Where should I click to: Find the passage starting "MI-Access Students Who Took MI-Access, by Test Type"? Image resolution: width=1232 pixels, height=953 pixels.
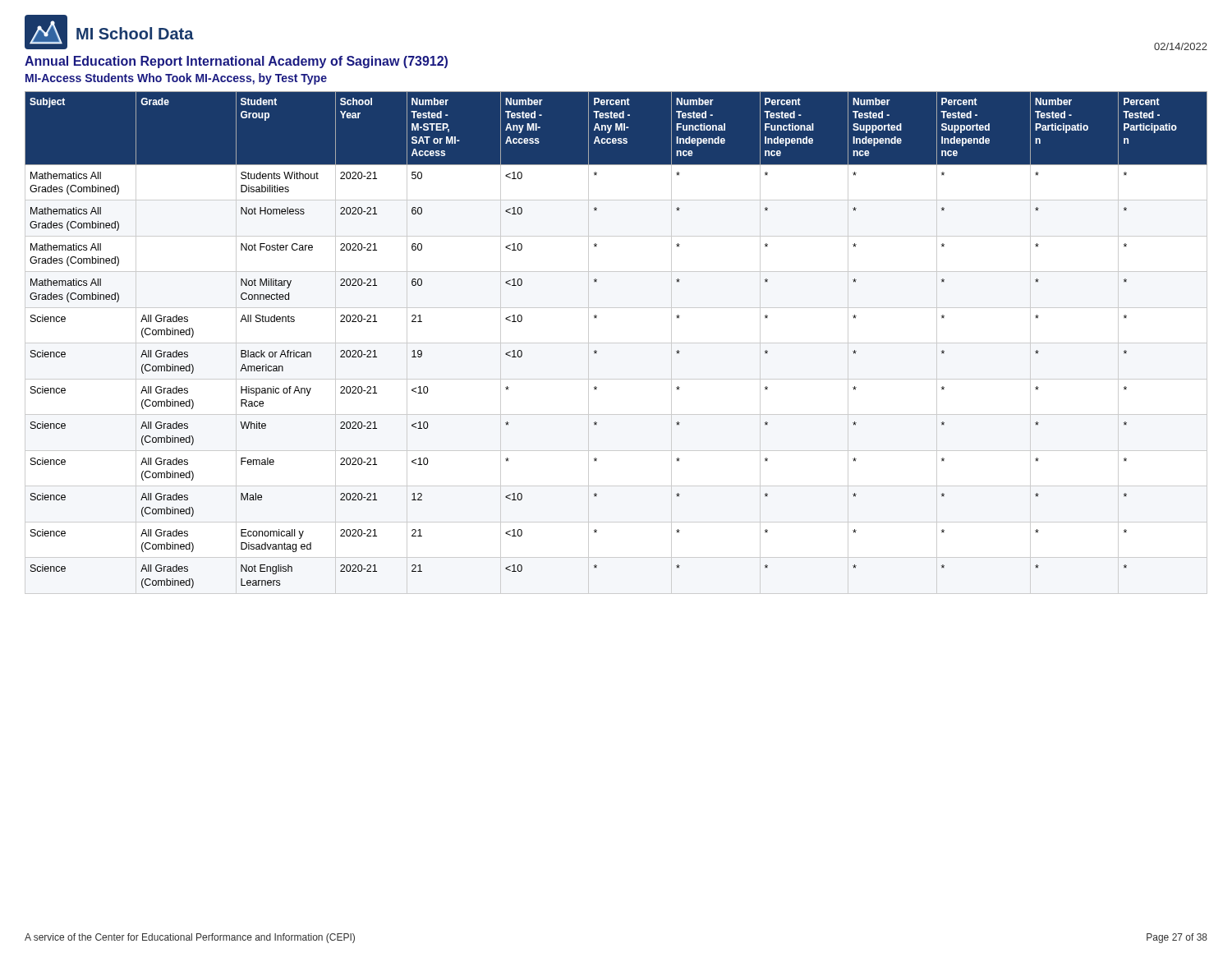[176, 78]
